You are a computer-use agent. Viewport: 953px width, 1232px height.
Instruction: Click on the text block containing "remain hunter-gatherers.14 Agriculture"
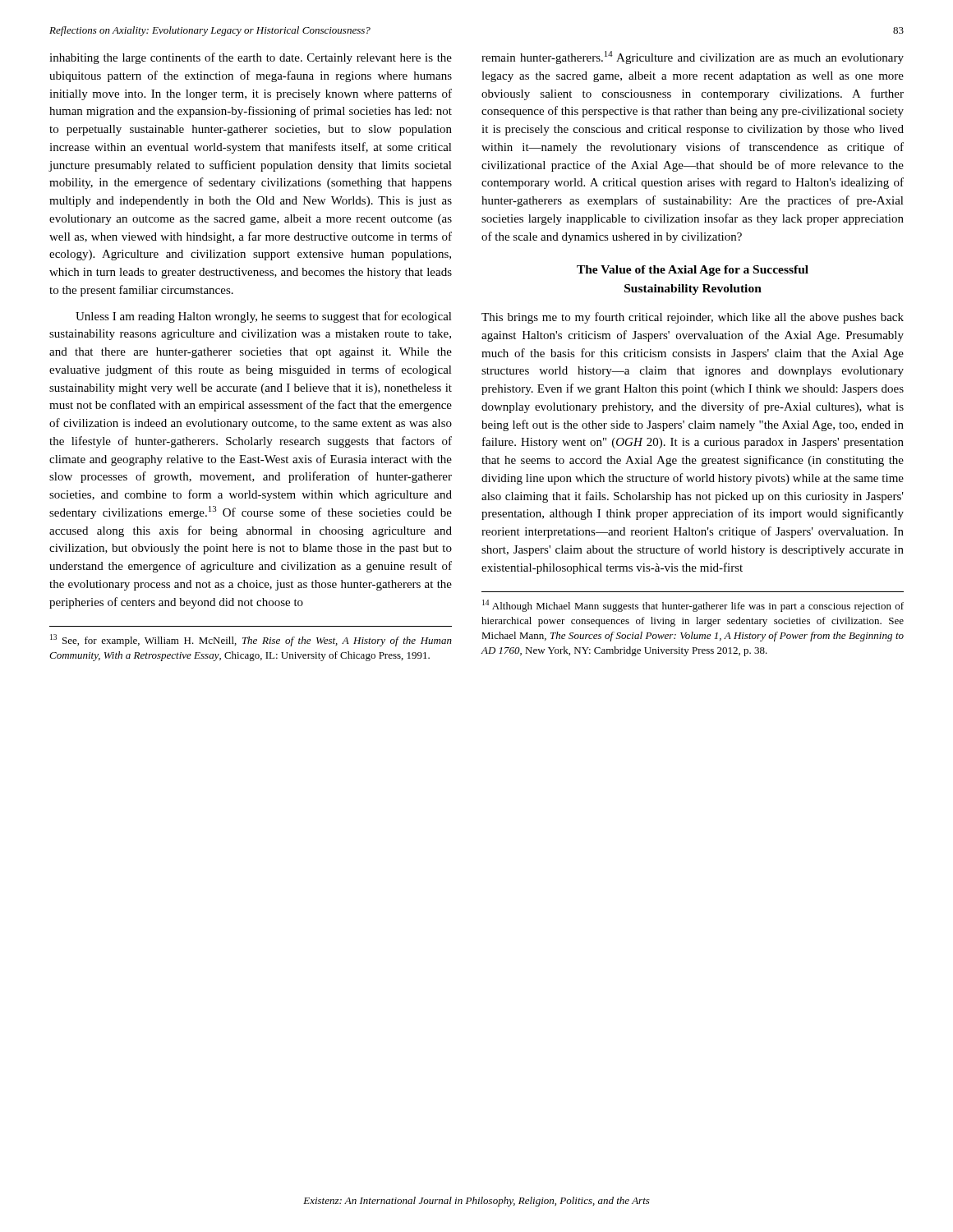693,148
